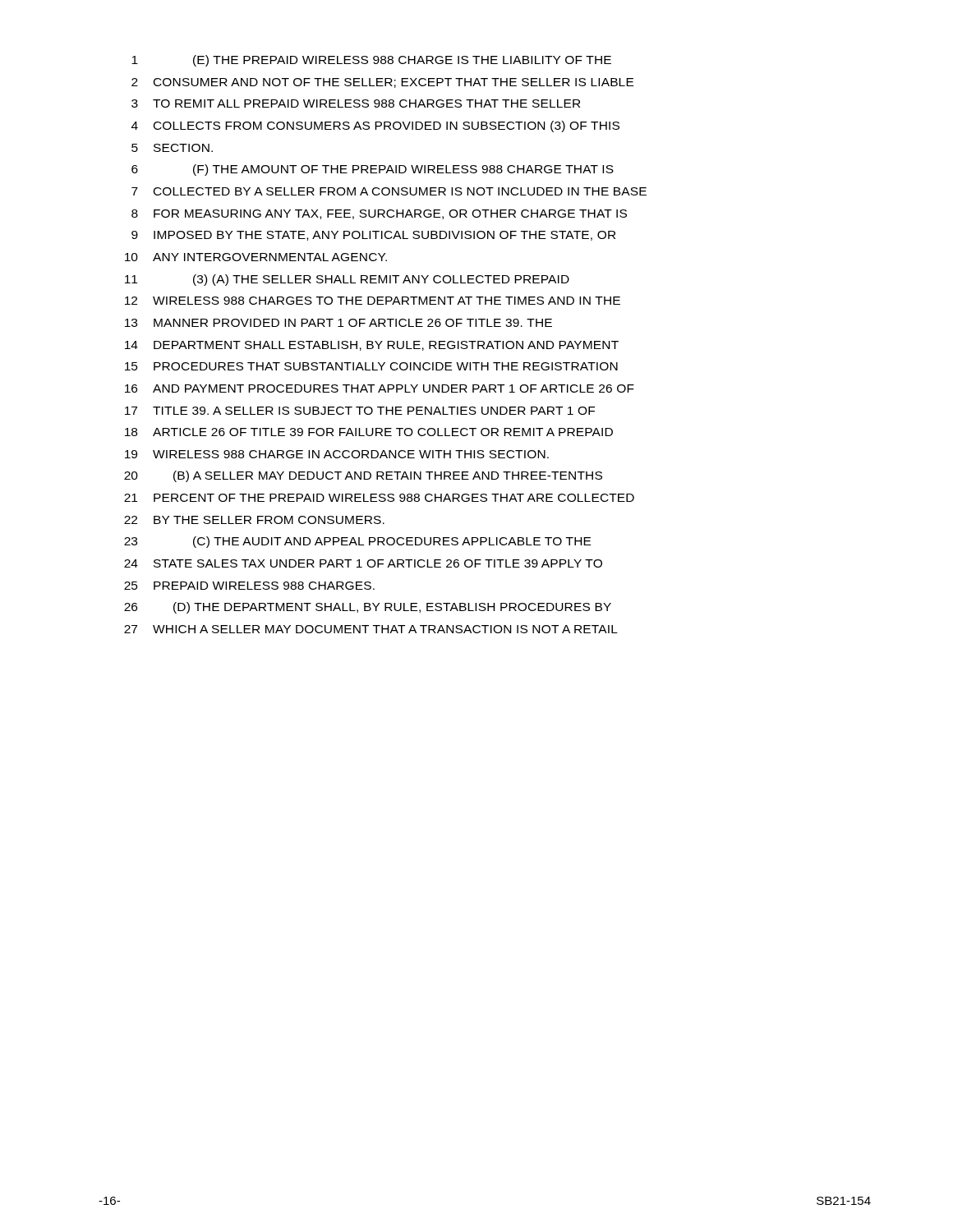Click the passage that begins "27 WHICH A SELLER MAY DOCUMENT THAT"
953x1232 pixels.
coord(485,629)
